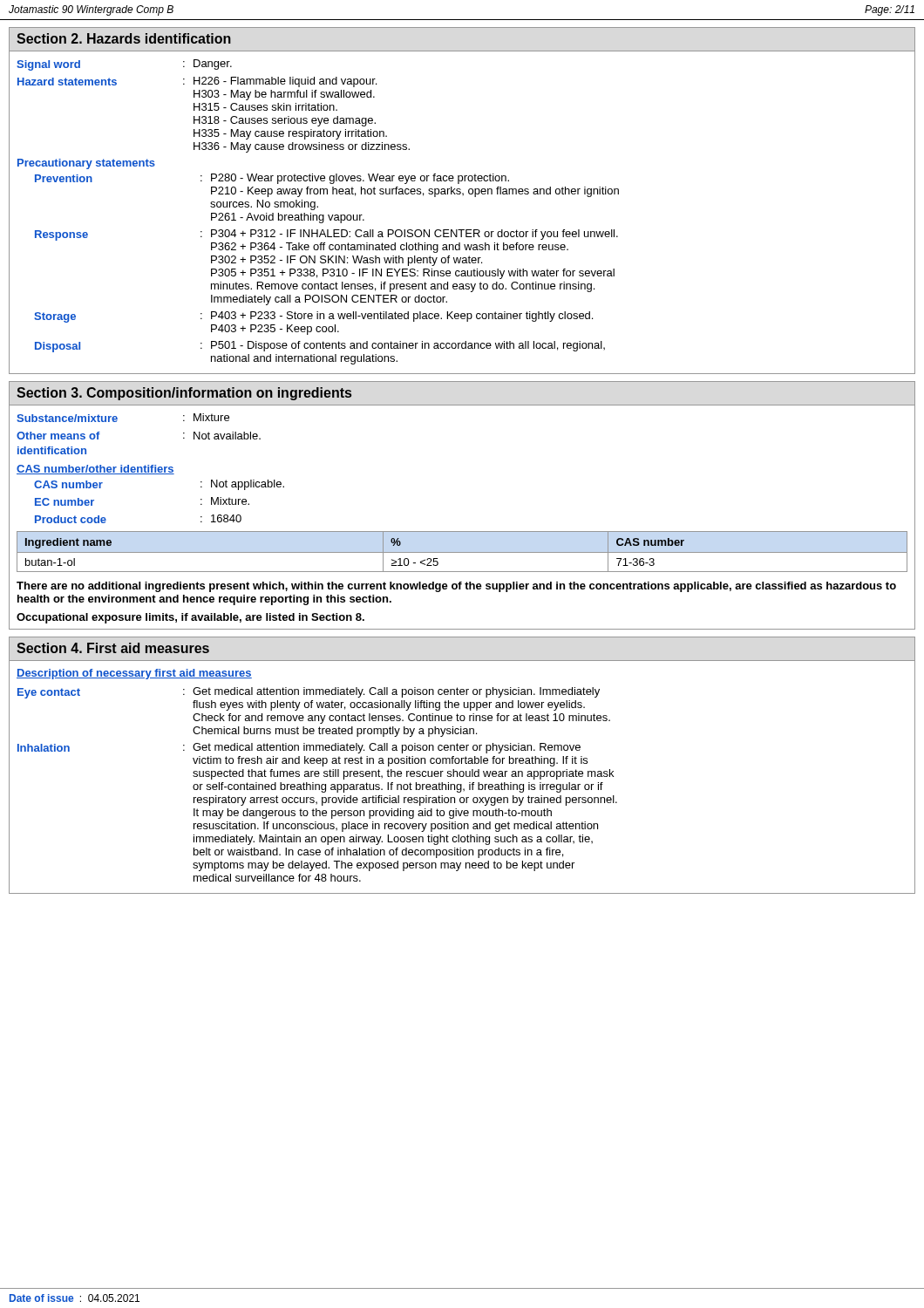Point to the block beginning "Occupational exposure limits, if available,"
Image resolution: width=924 pixels, height=1308 pixels.
tap(191, 617)
